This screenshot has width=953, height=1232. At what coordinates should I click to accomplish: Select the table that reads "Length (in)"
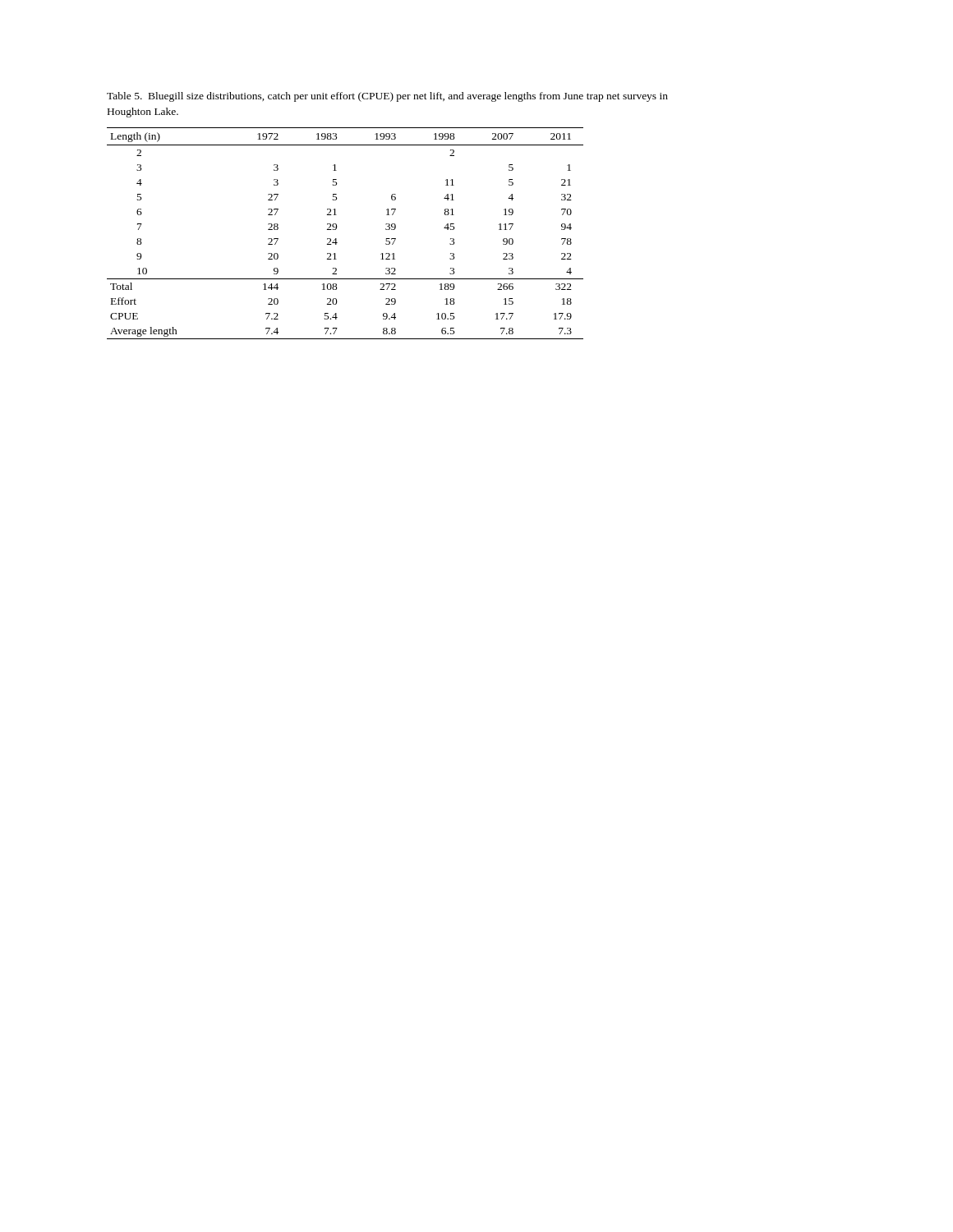[394, 233]
